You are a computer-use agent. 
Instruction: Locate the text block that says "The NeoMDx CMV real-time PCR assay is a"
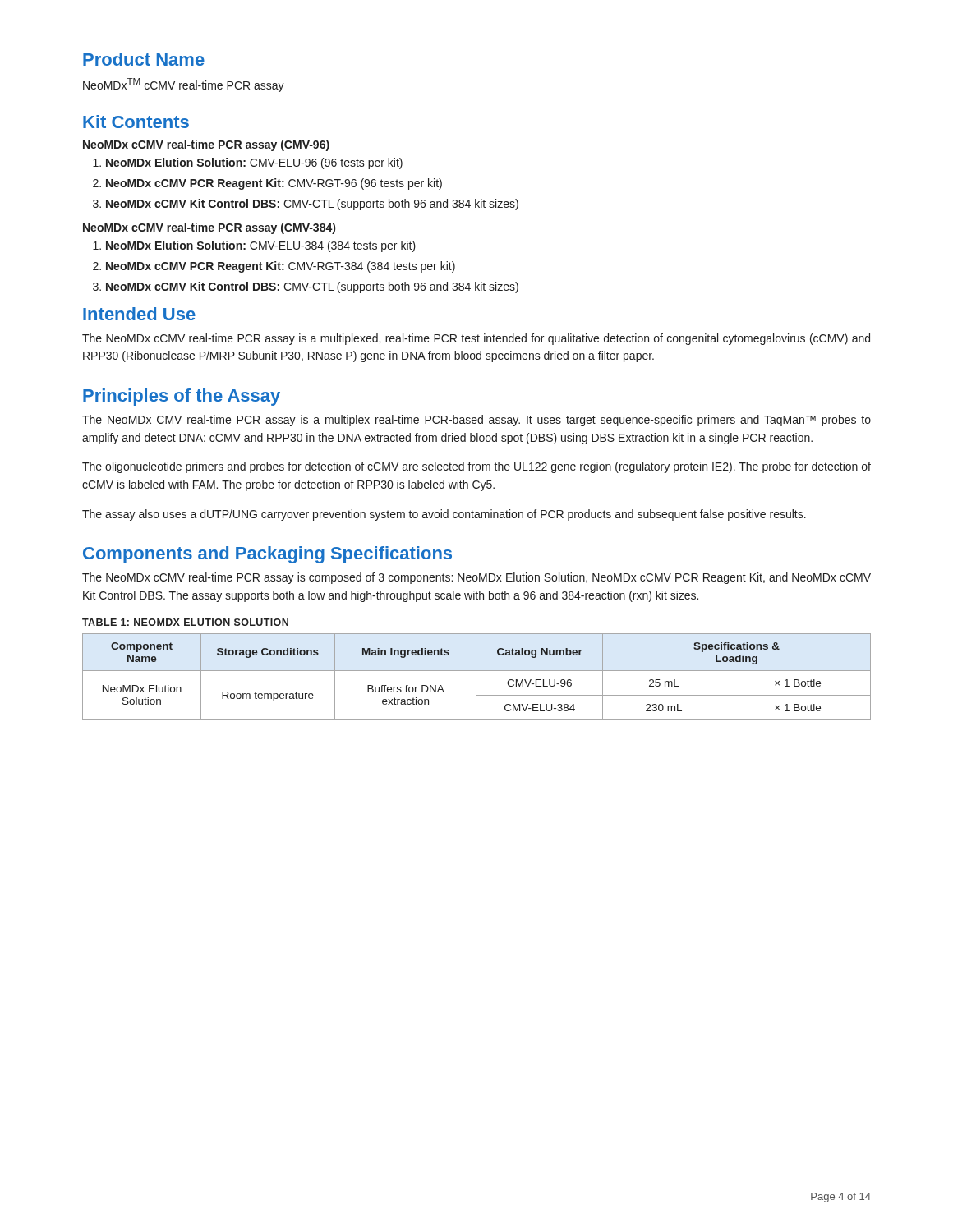click(476, 429)
